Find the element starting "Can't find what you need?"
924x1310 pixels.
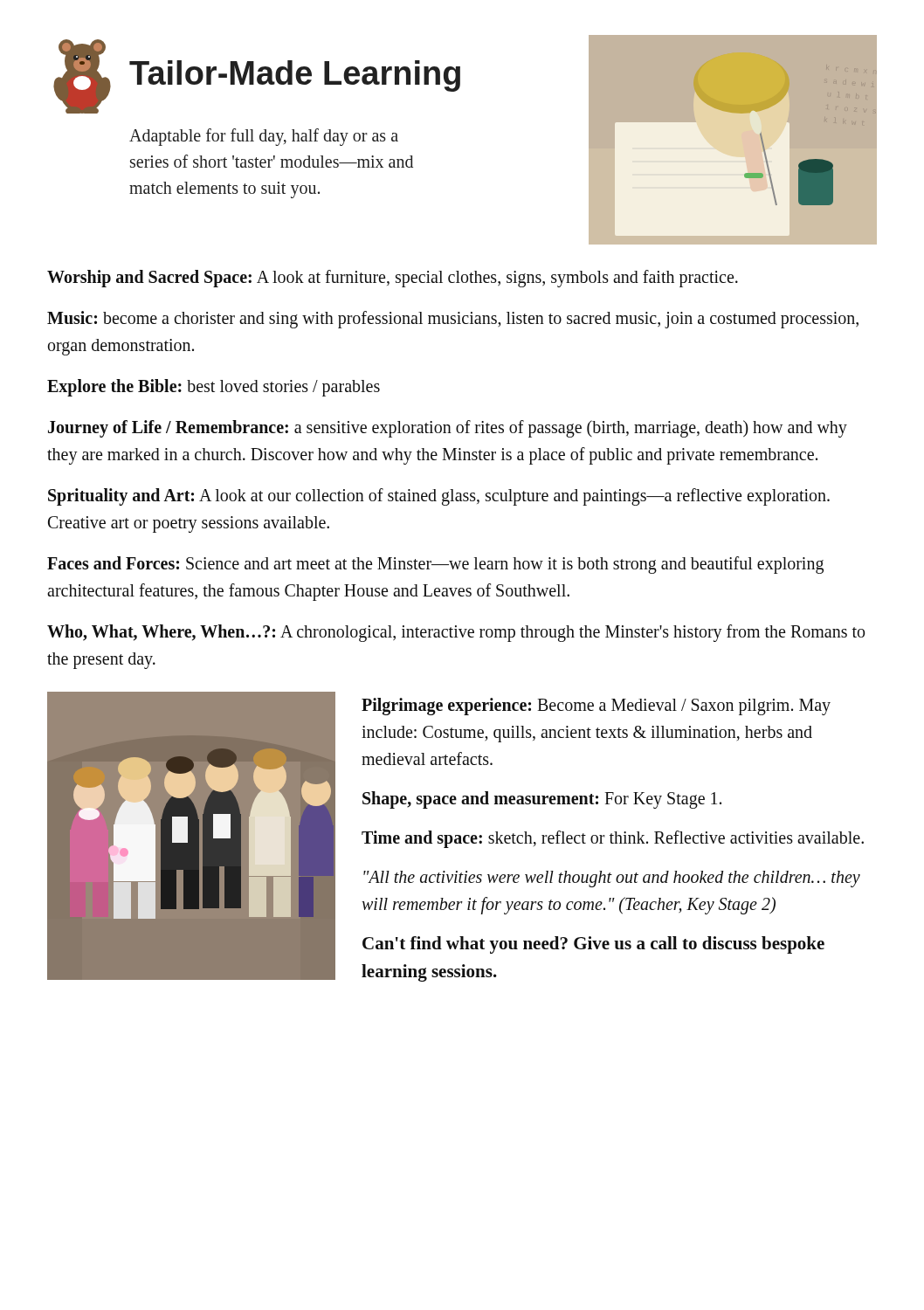tap(593, 957)
